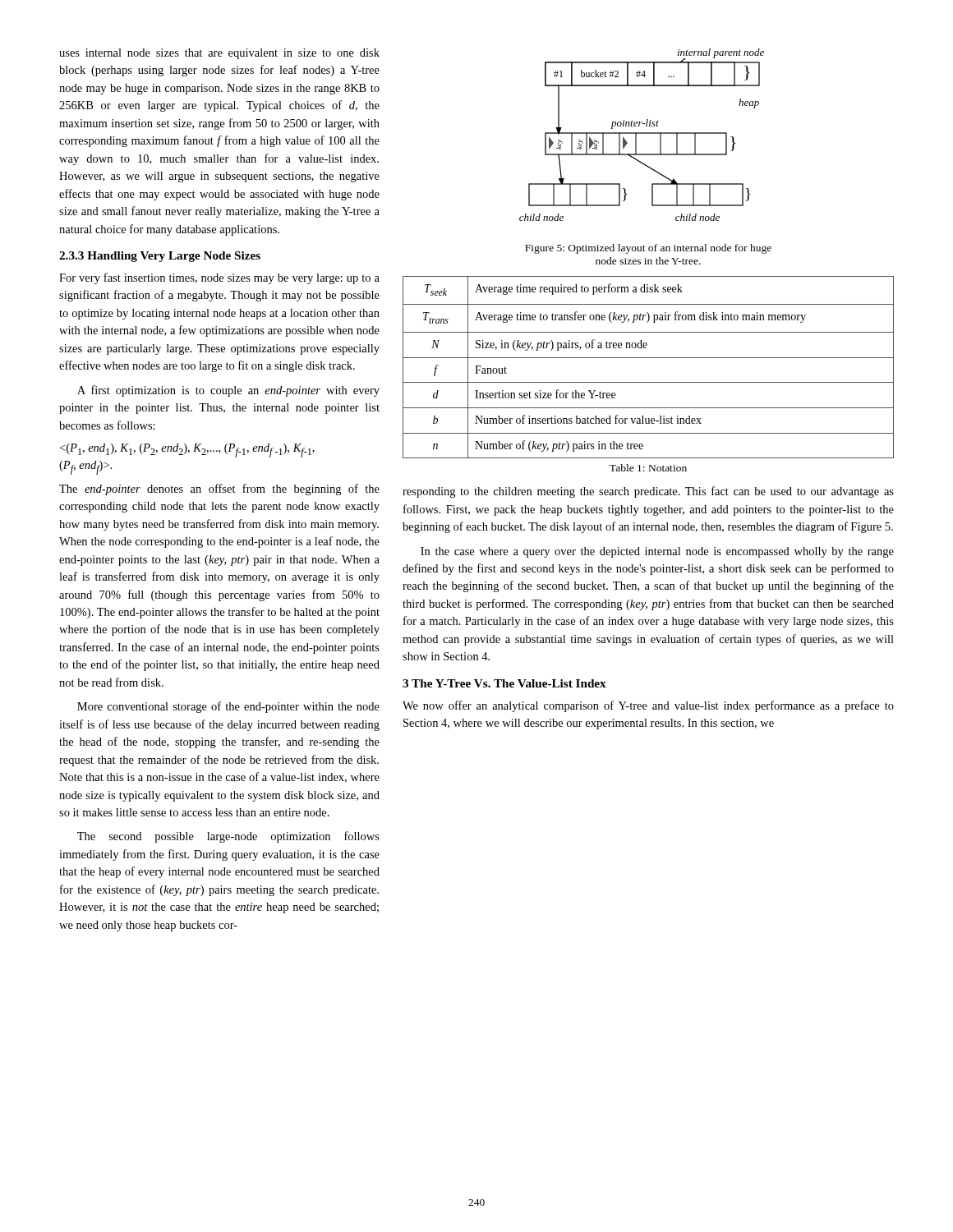Where is the passage that starts "We now offer"?
Viewport: 953px width, 1232px height.
pyautogui.click(x=648, y=715)
